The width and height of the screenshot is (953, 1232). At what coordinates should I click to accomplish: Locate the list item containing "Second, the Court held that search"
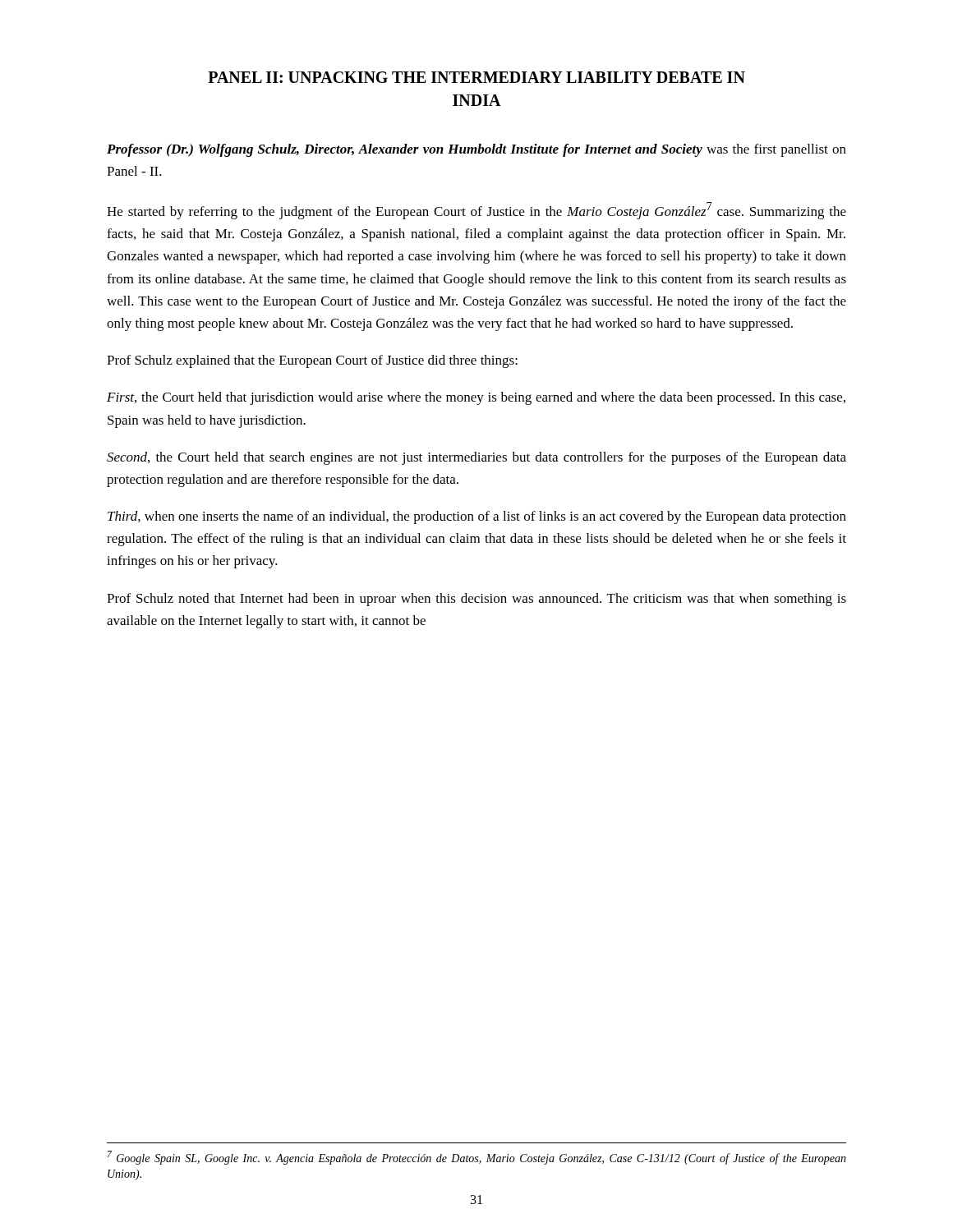pos(476,468)
